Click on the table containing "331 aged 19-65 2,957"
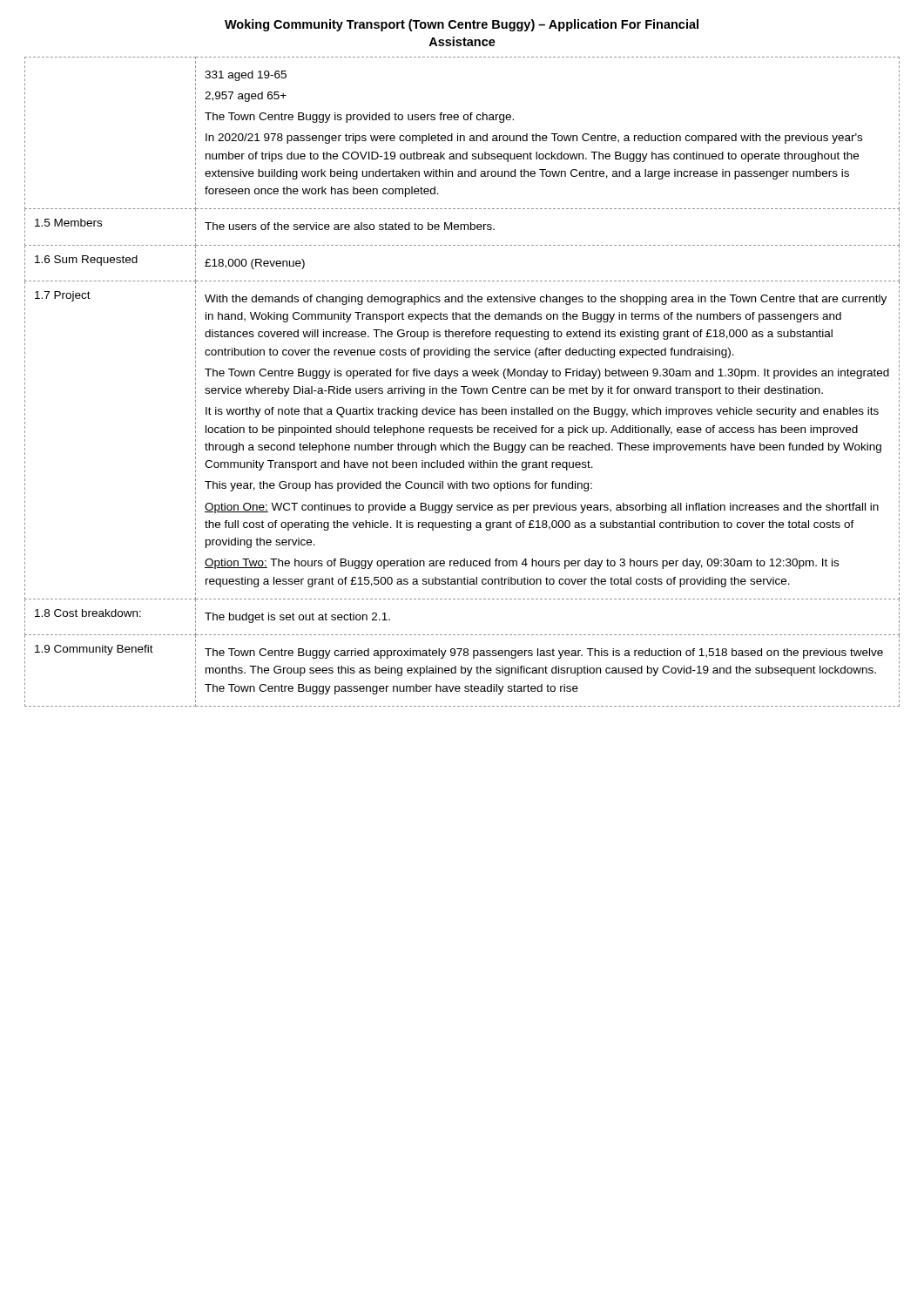Screen dimensions: 1307x924 tap(462, 381)
